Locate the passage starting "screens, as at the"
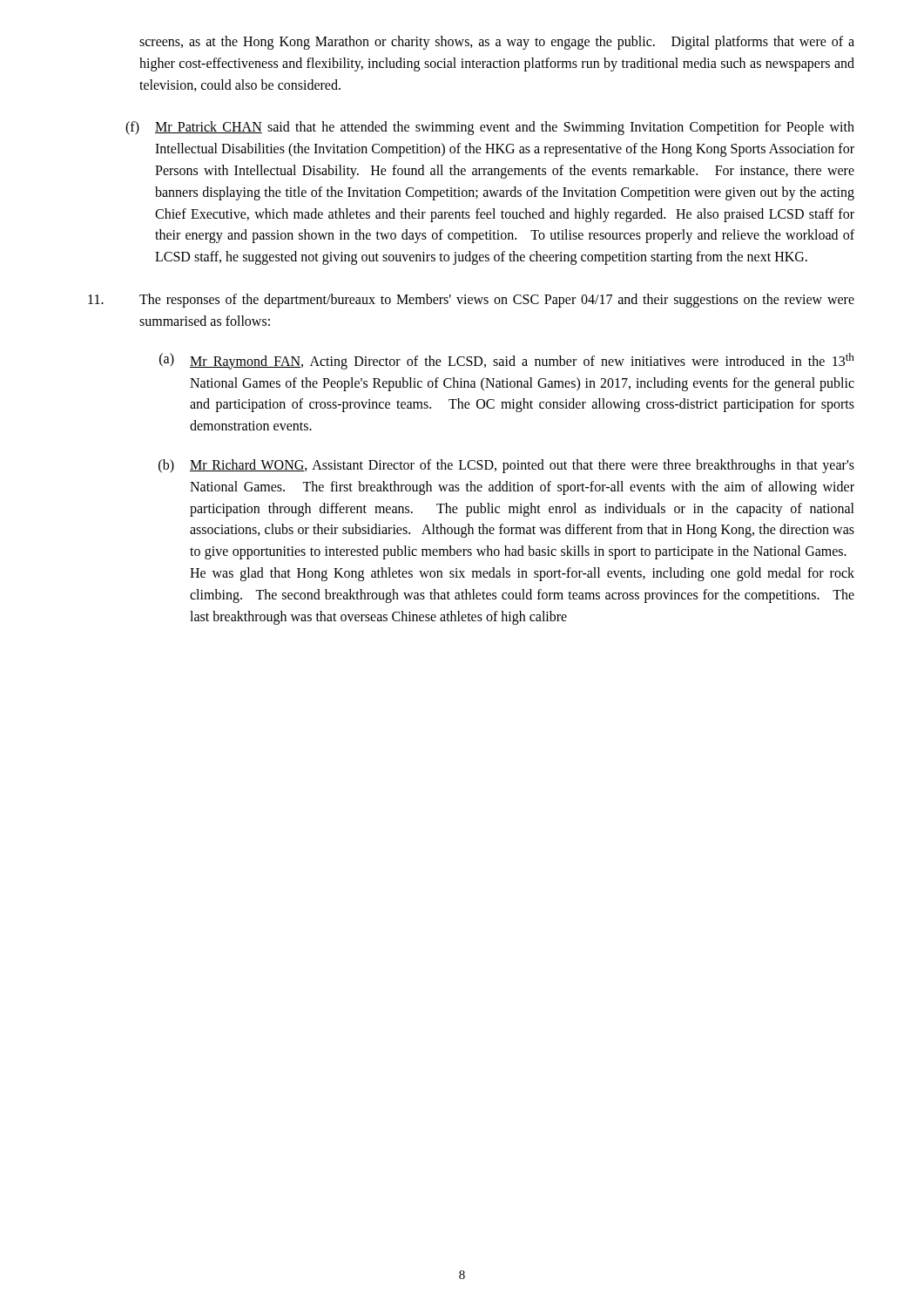This screenshot has width=924, height=1307. [x=497, y=63]
